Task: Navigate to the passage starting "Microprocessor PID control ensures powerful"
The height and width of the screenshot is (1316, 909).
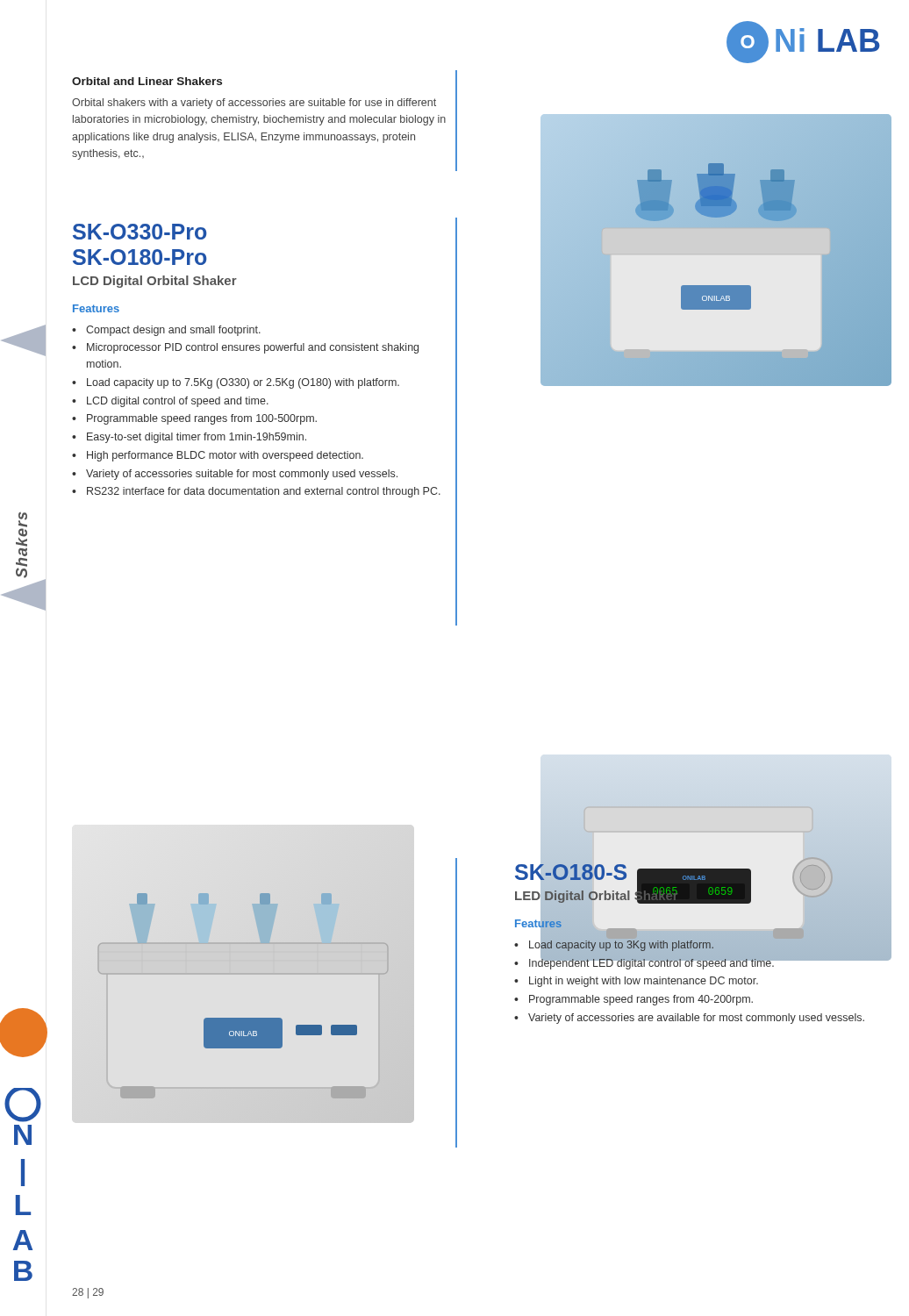Action: 253,356
